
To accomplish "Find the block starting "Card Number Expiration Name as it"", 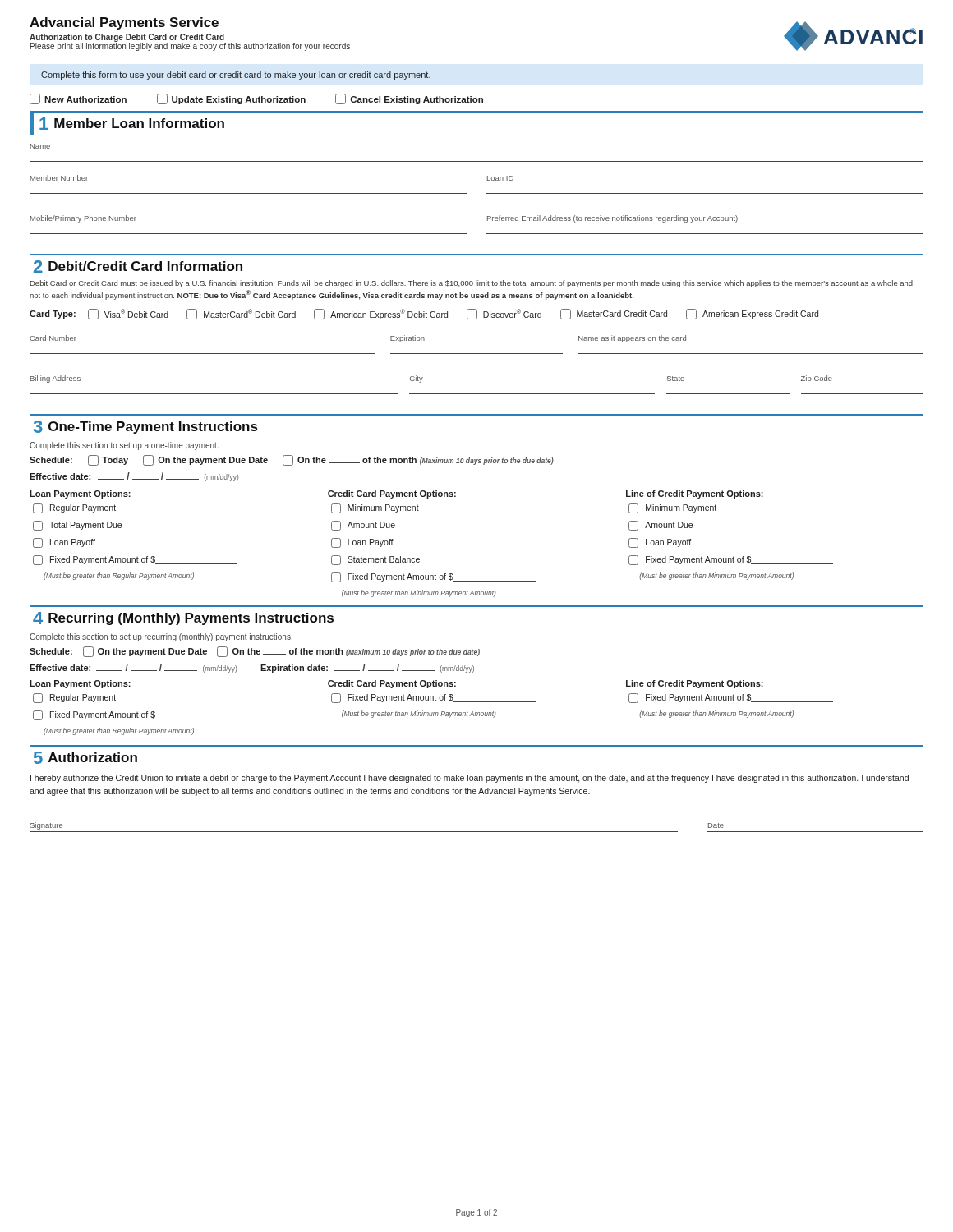I will (x=476, y=344).
